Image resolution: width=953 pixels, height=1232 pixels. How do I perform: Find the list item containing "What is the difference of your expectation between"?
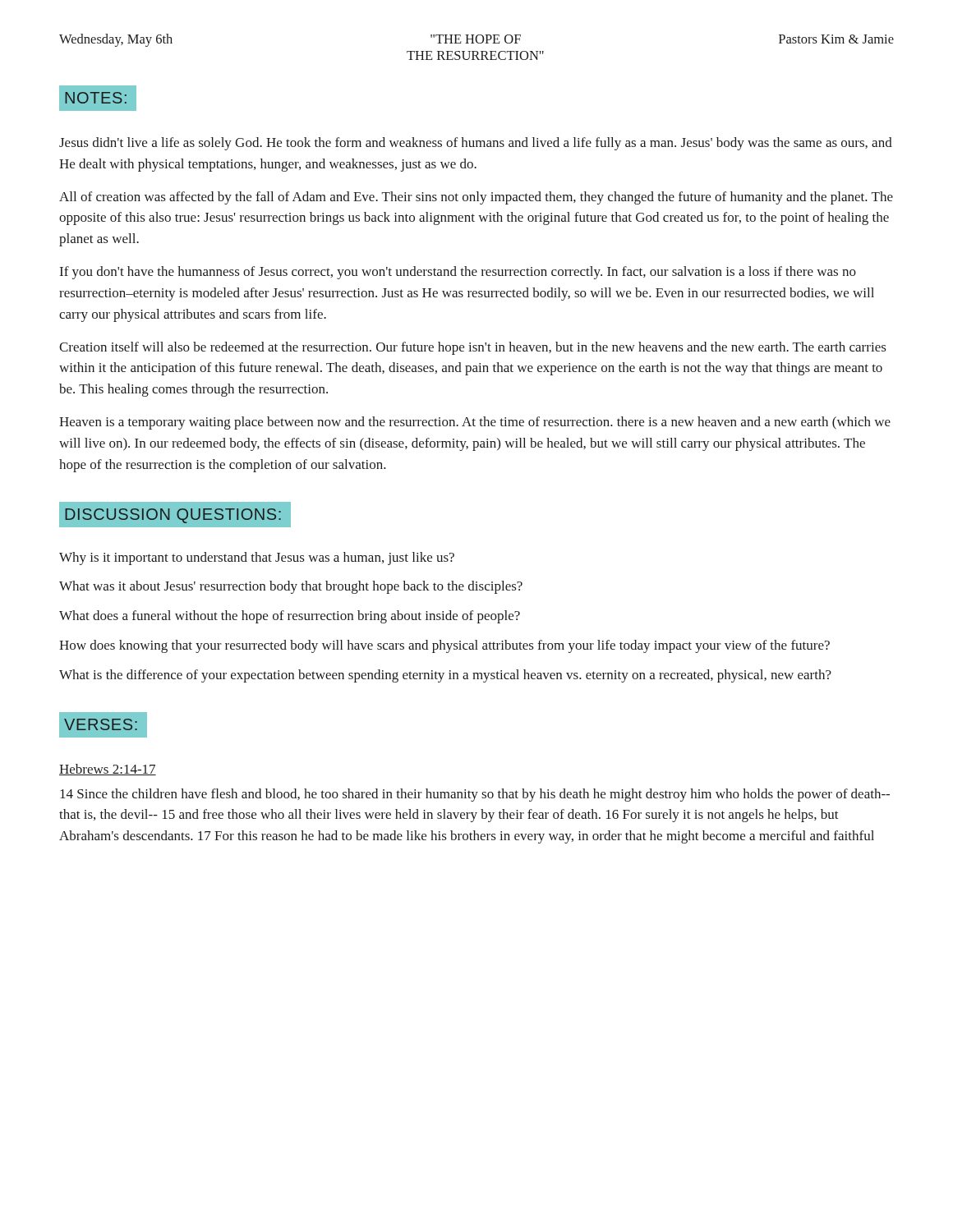[445, 675]
